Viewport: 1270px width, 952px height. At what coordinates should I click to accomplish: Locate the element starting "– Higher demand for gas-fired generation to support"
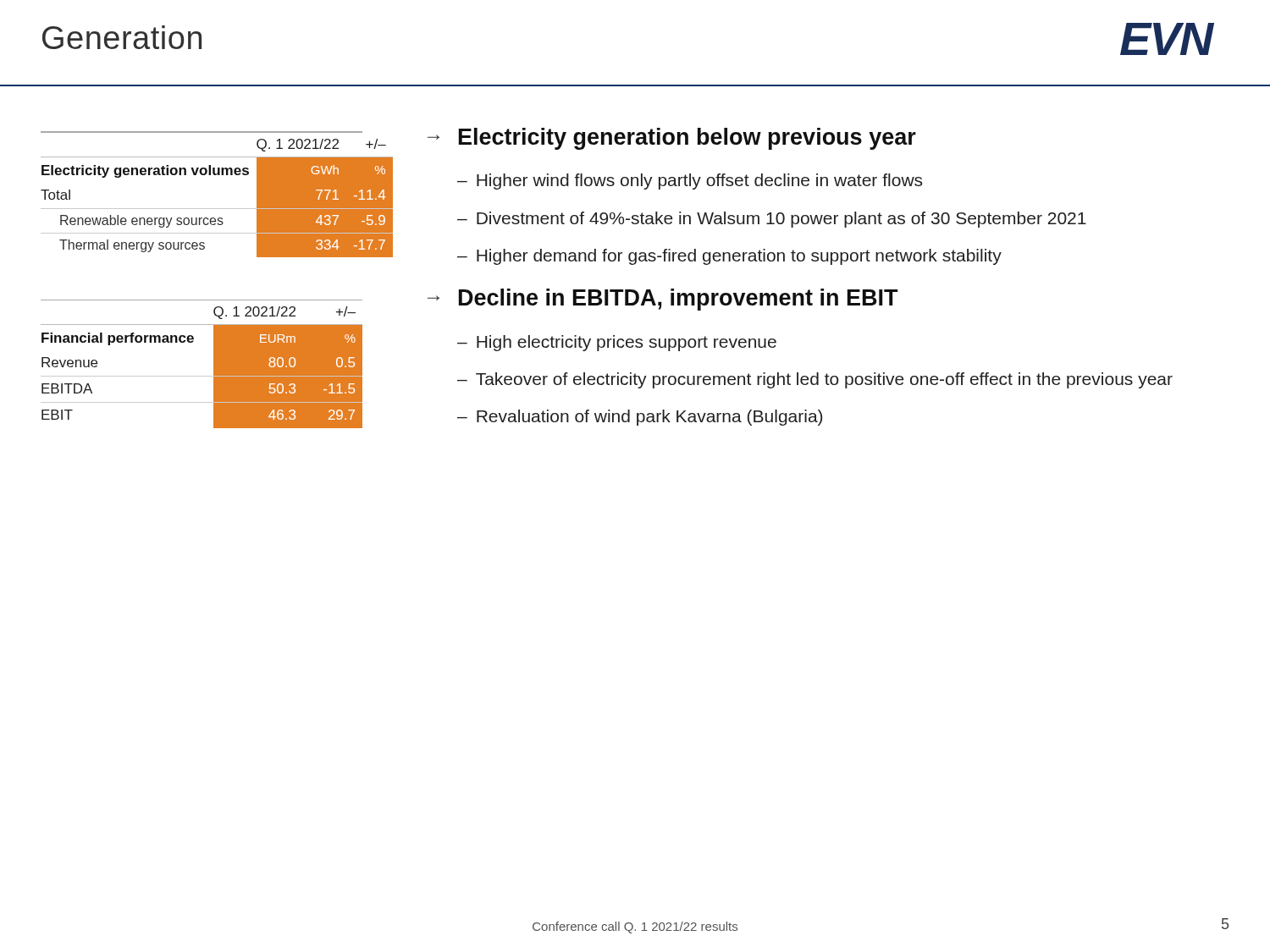coord(729,256)
